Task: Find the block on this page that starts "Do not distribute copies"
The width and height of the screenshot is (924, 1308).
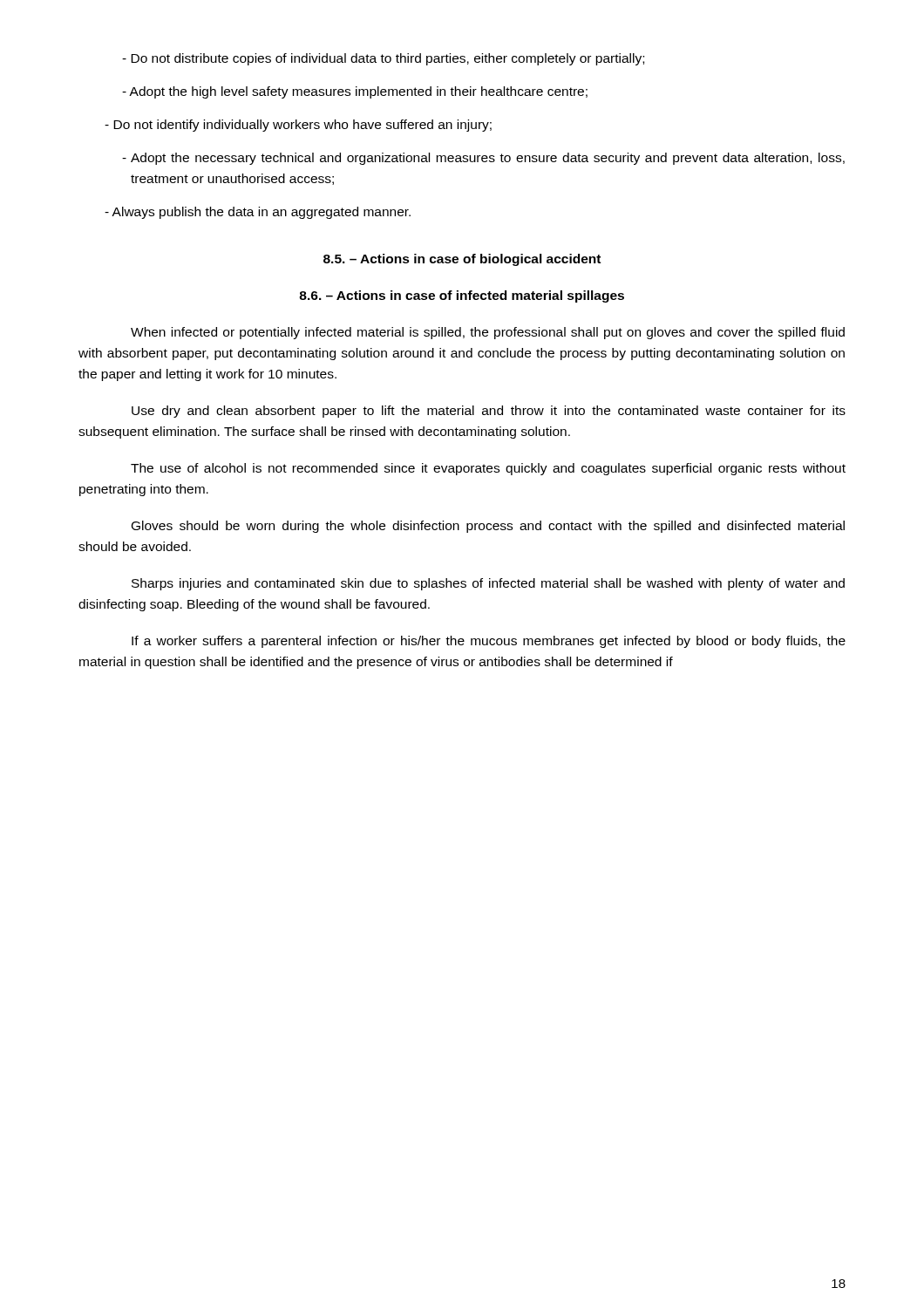Action: [384, 58]
